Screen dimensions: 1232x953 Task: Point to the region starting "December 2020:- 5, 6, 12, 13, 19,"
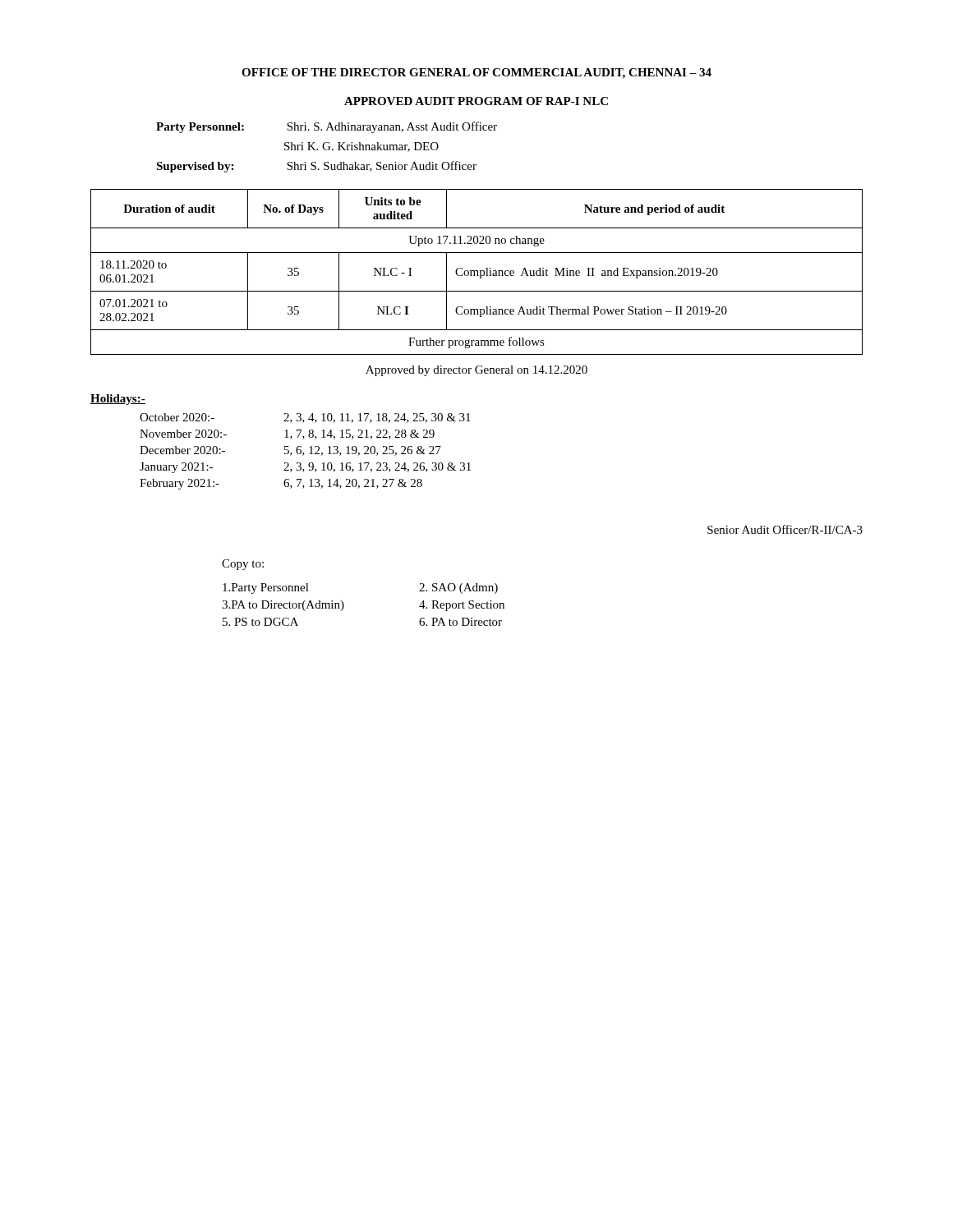(290, 450)
